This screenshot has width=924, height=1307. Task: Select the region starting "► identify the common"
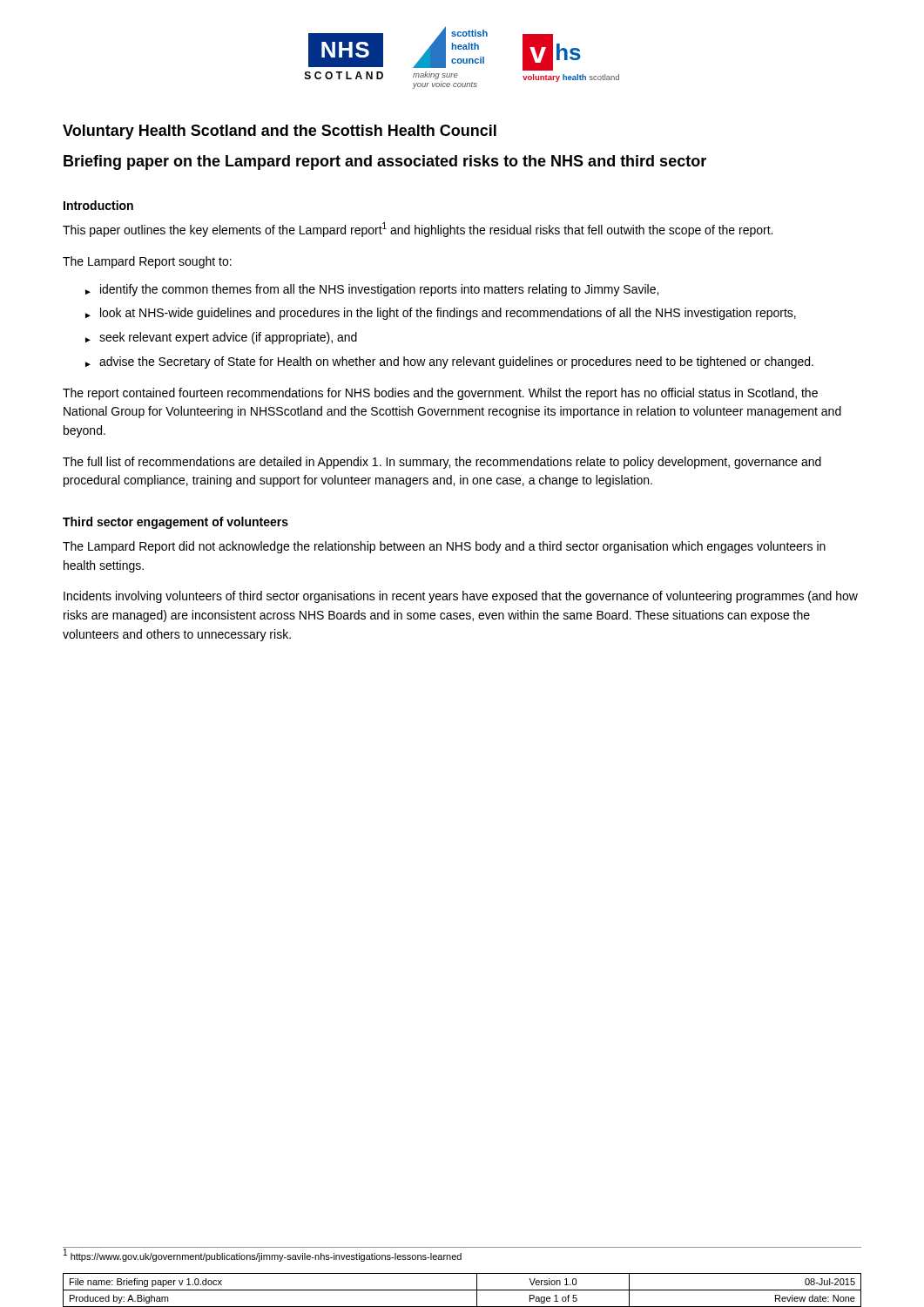pos(372,290)
